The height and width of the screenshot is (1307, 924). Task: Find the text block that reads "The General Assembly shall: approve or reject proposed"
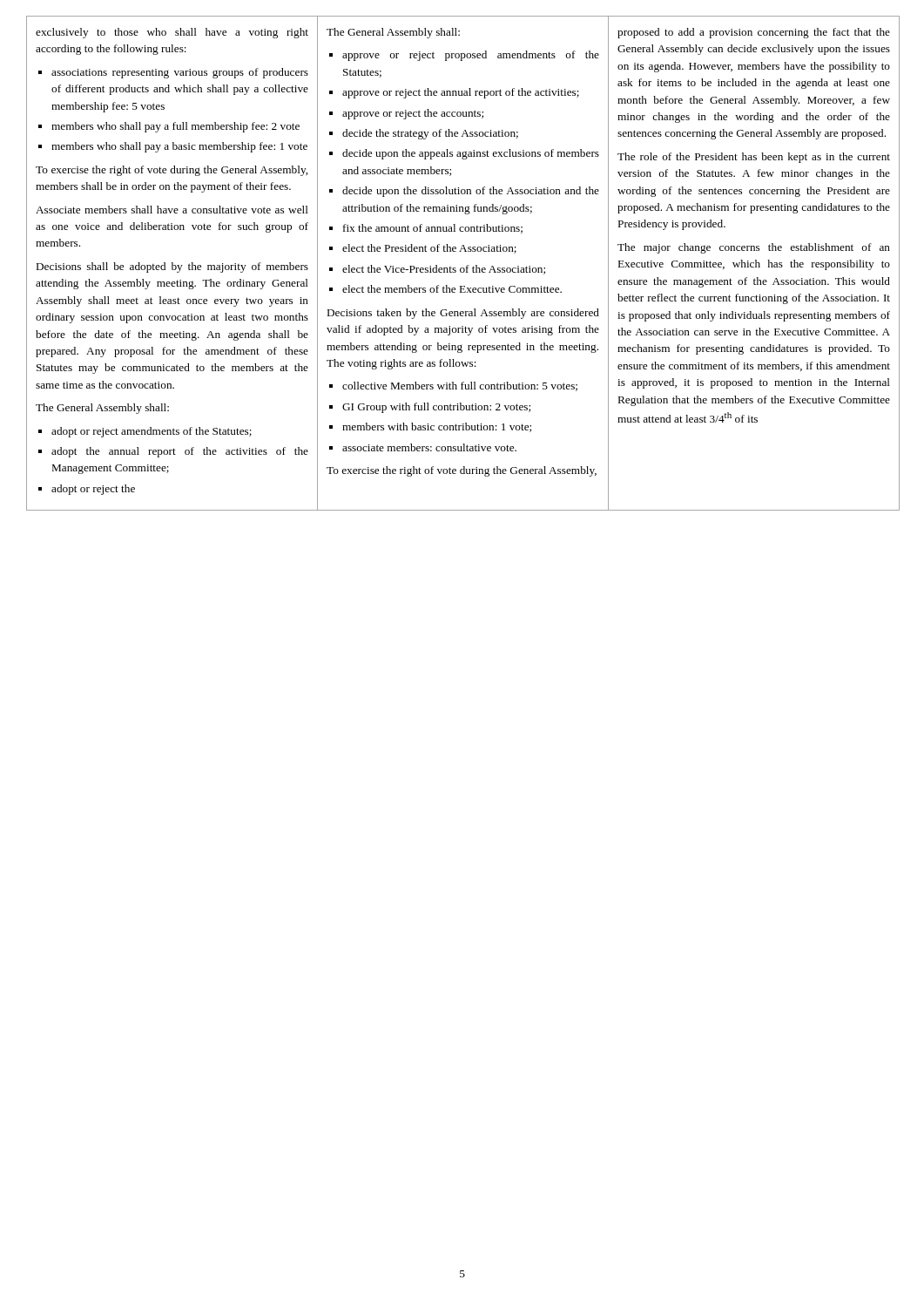click(x=463, y=251)
